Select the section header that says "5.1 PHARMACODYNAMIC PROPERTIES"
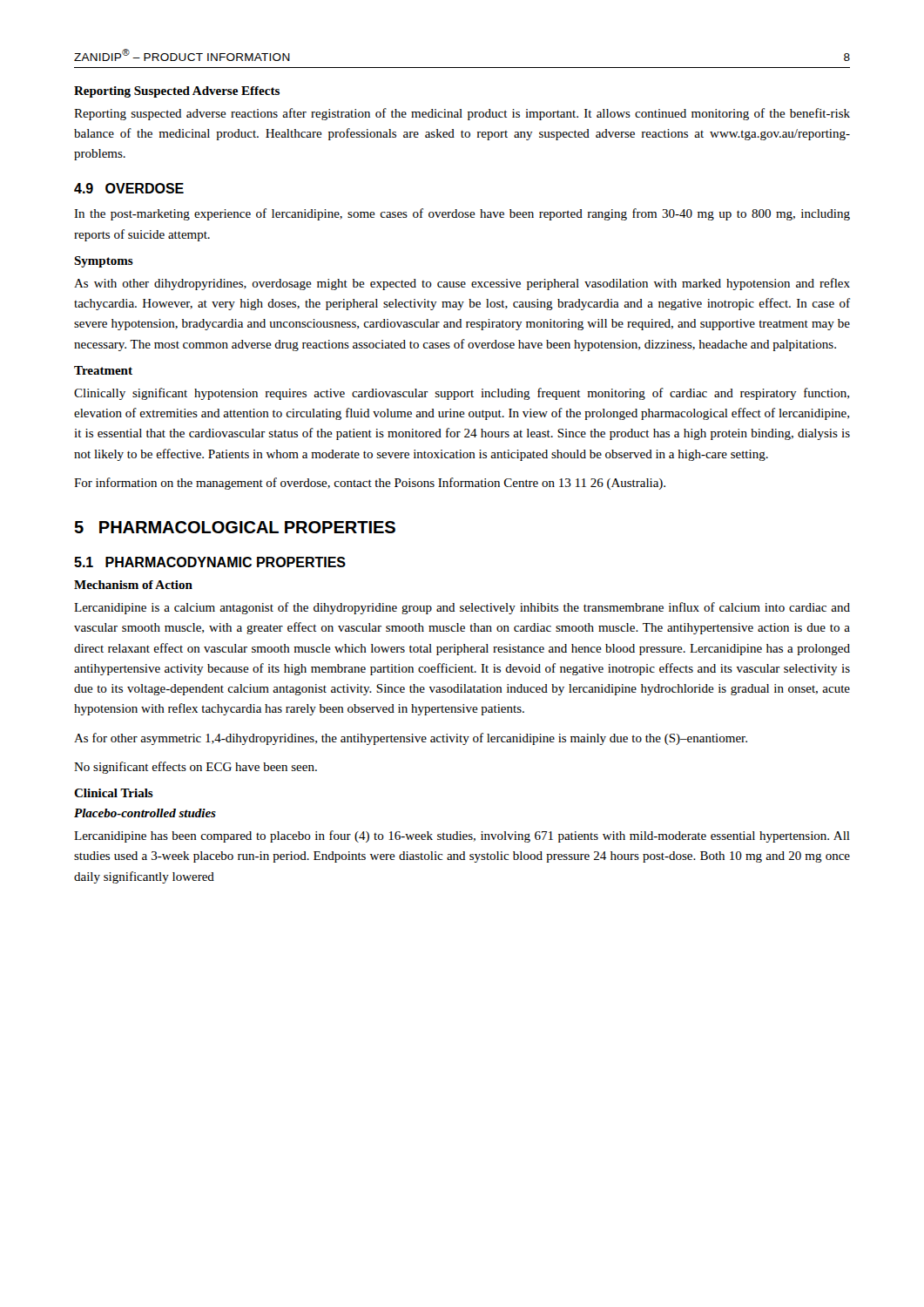924x1307 pixels. tap(210, 562)
